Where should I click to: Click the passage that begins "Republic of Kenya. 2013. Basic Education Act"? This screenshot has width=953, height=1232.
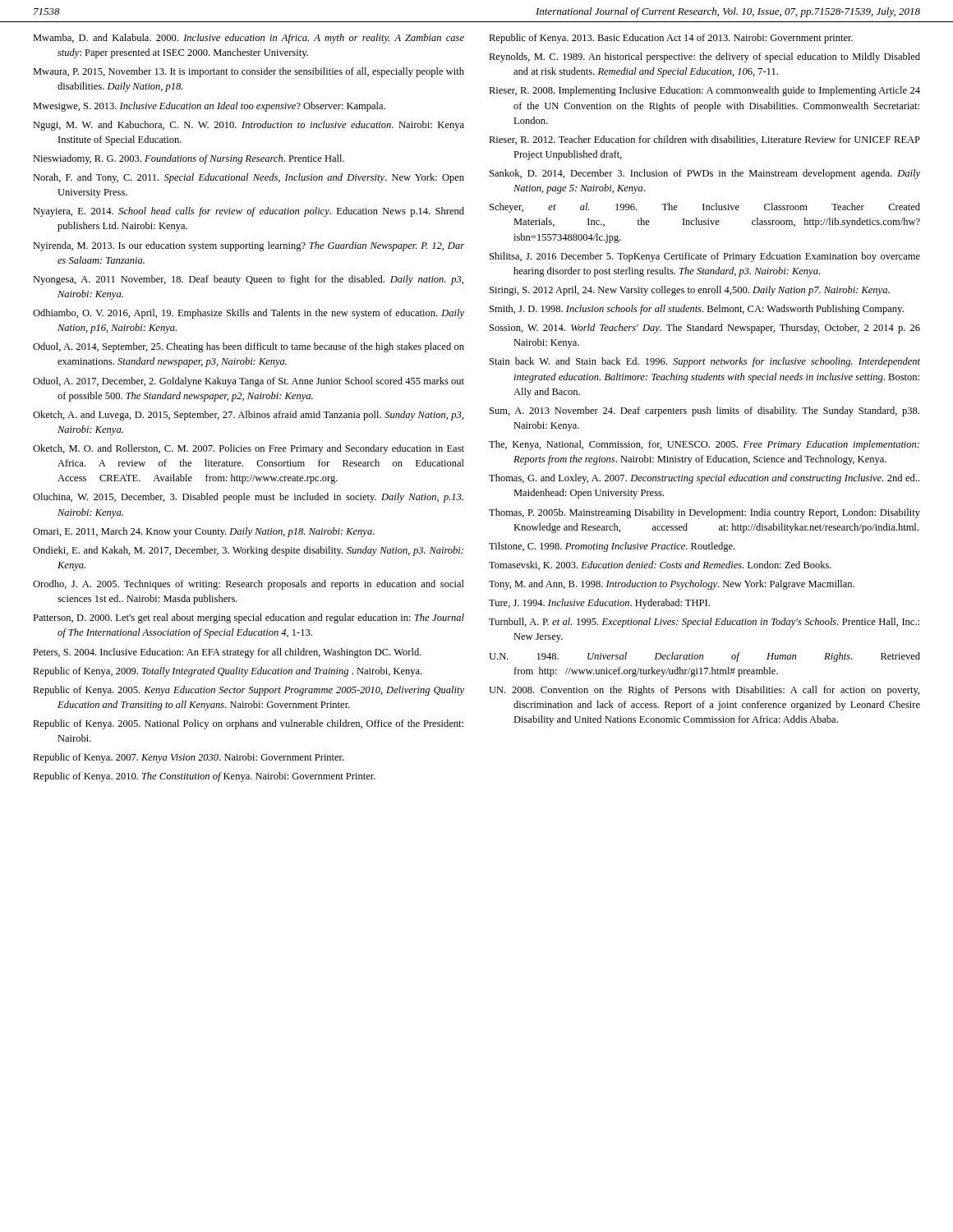(x=671, y=38)
